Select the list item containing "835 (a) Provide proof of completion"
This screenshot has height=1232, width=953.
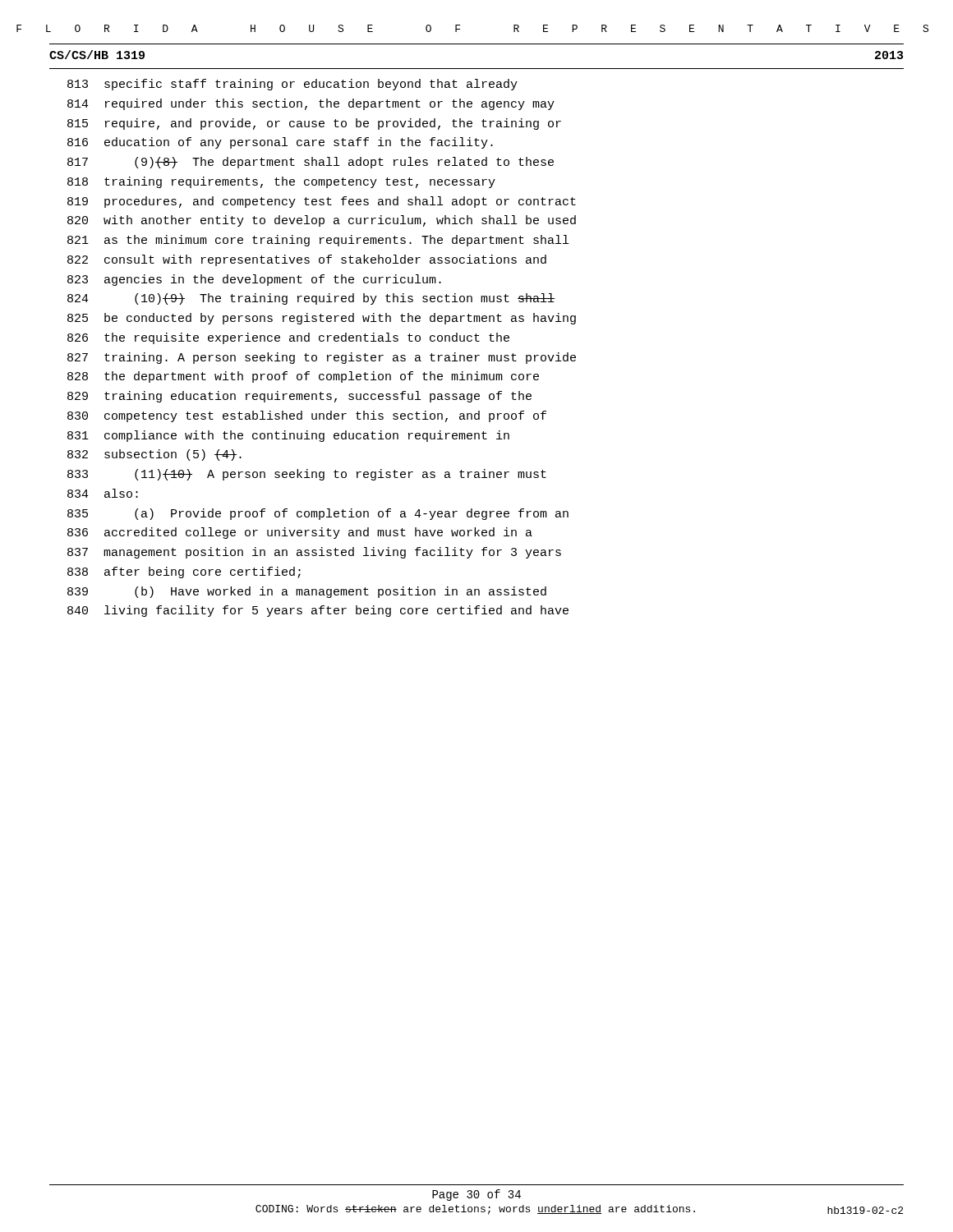coord(476,514)
